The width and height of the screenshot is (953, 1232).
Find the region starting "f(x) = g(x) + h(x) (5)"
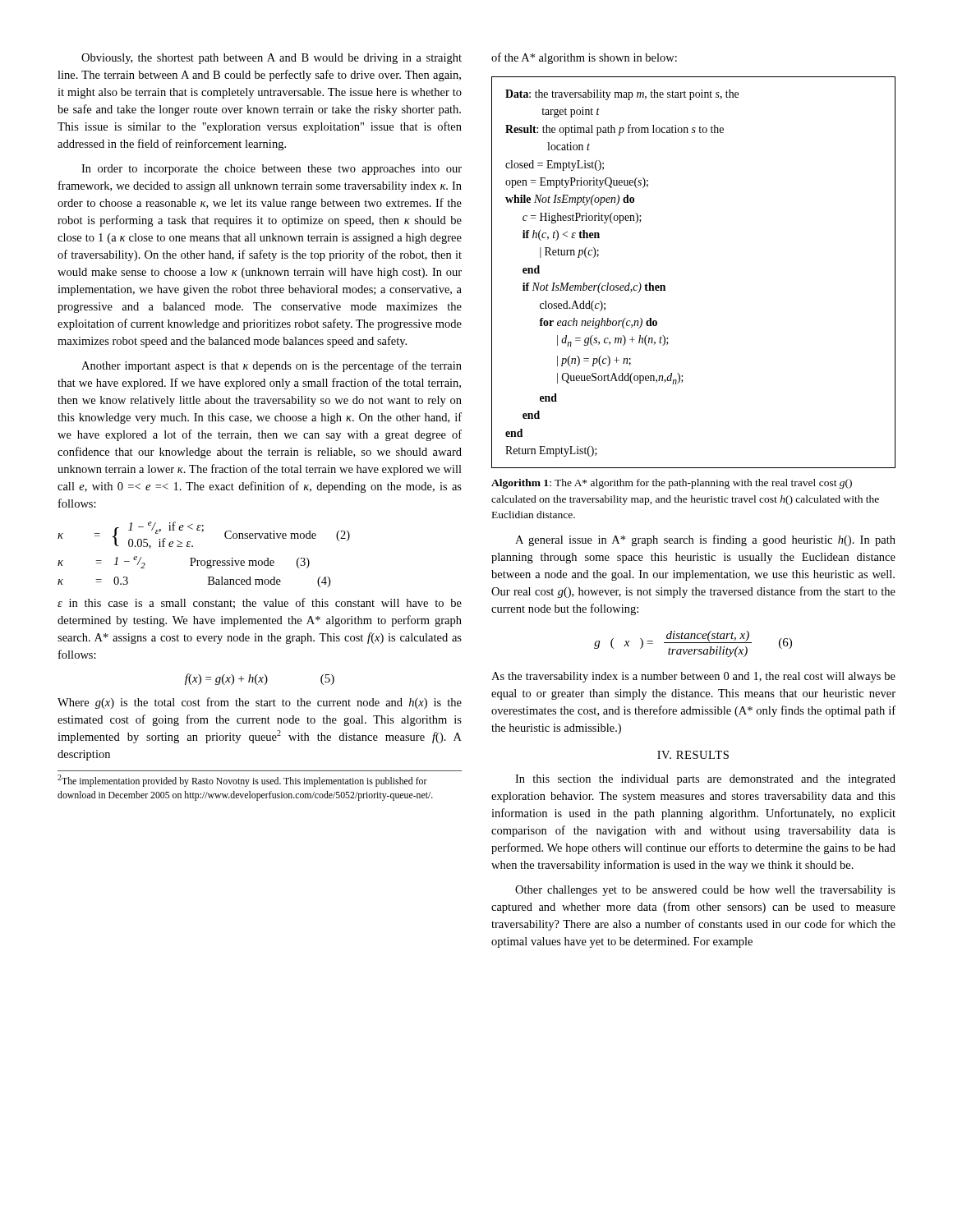coord(260,679)
